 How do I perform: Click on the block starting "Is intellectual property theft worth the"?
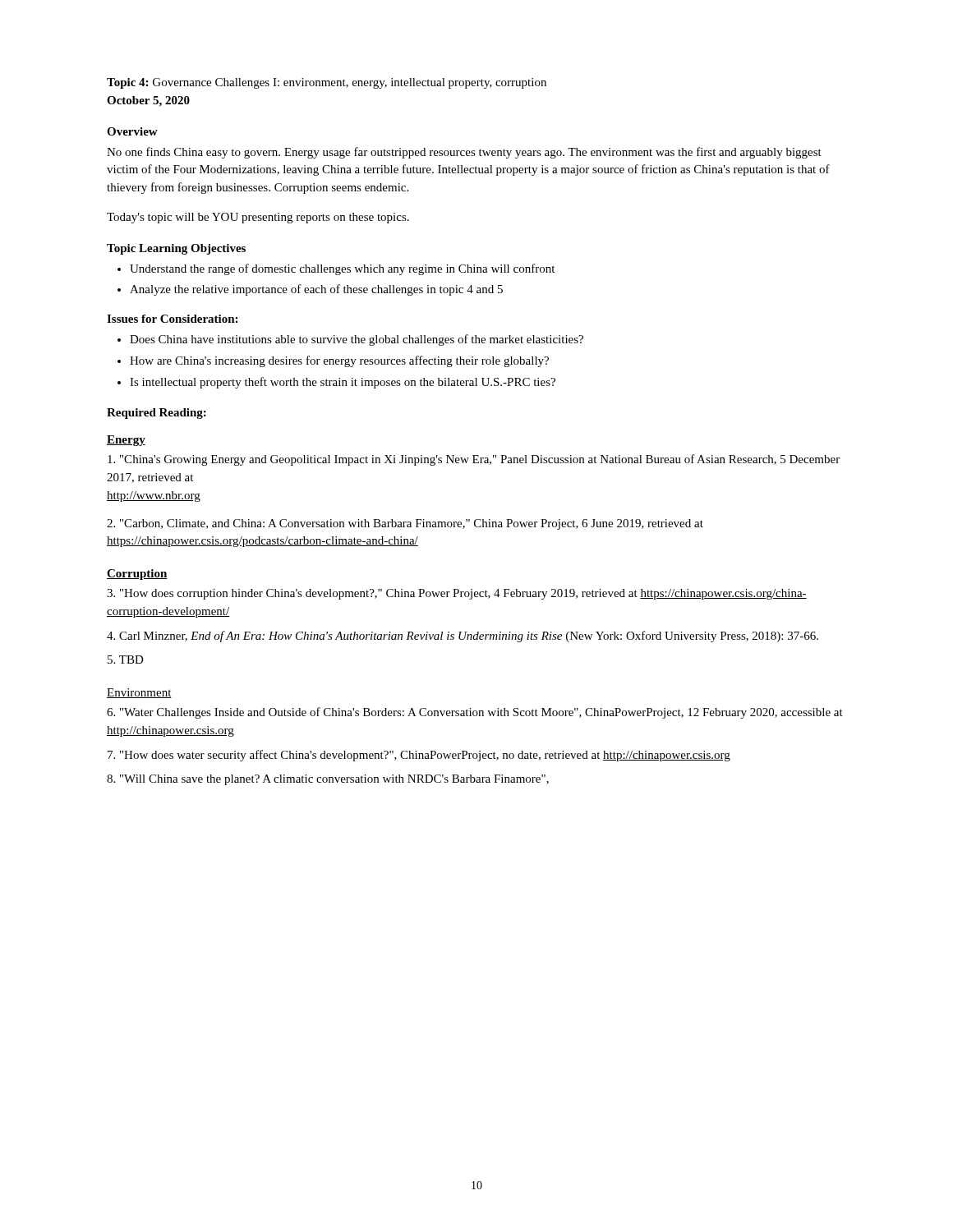[x=343, y=381]
